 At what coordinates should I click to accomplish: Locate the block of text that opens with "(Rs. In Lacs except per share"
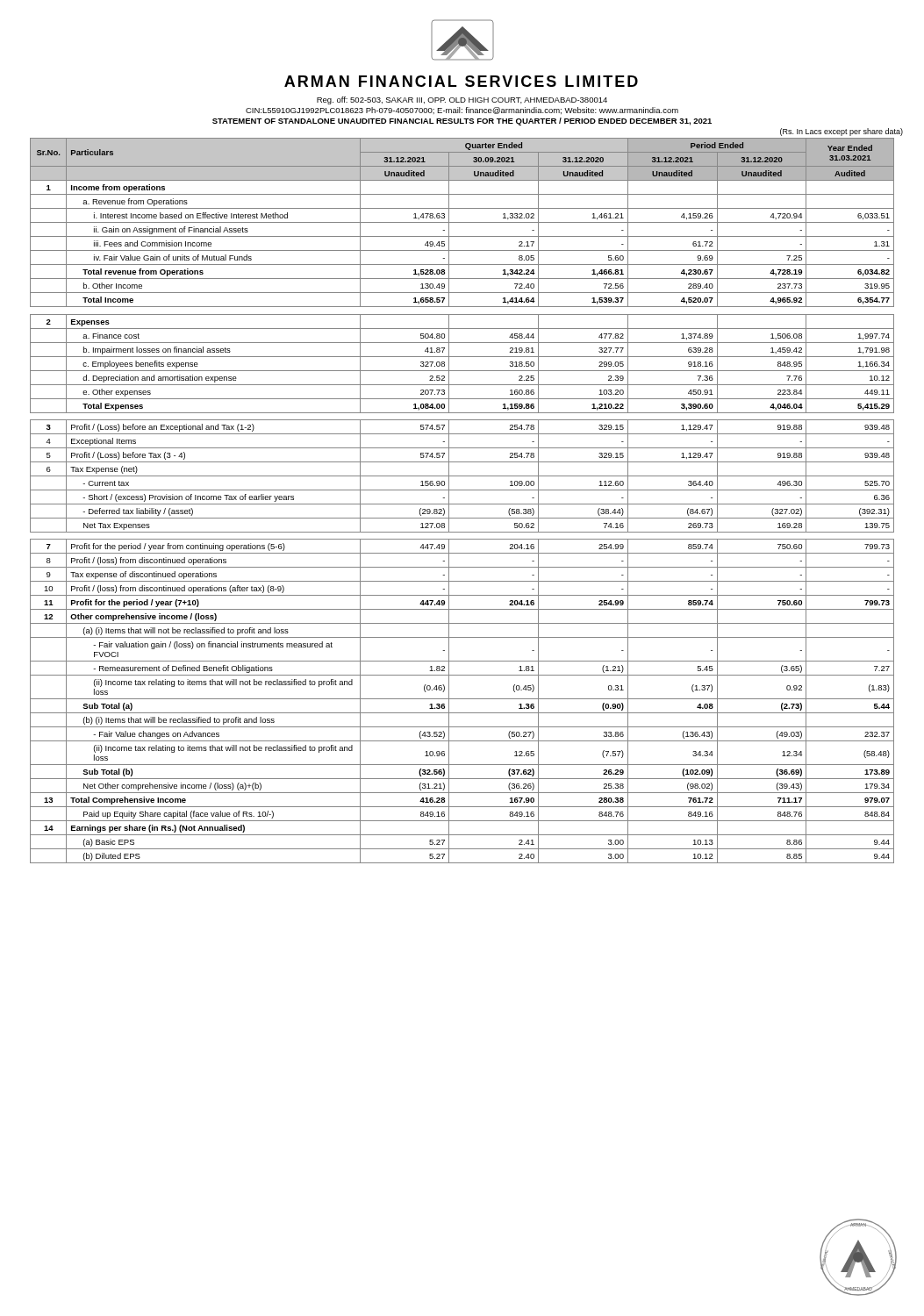pos(841,132)
